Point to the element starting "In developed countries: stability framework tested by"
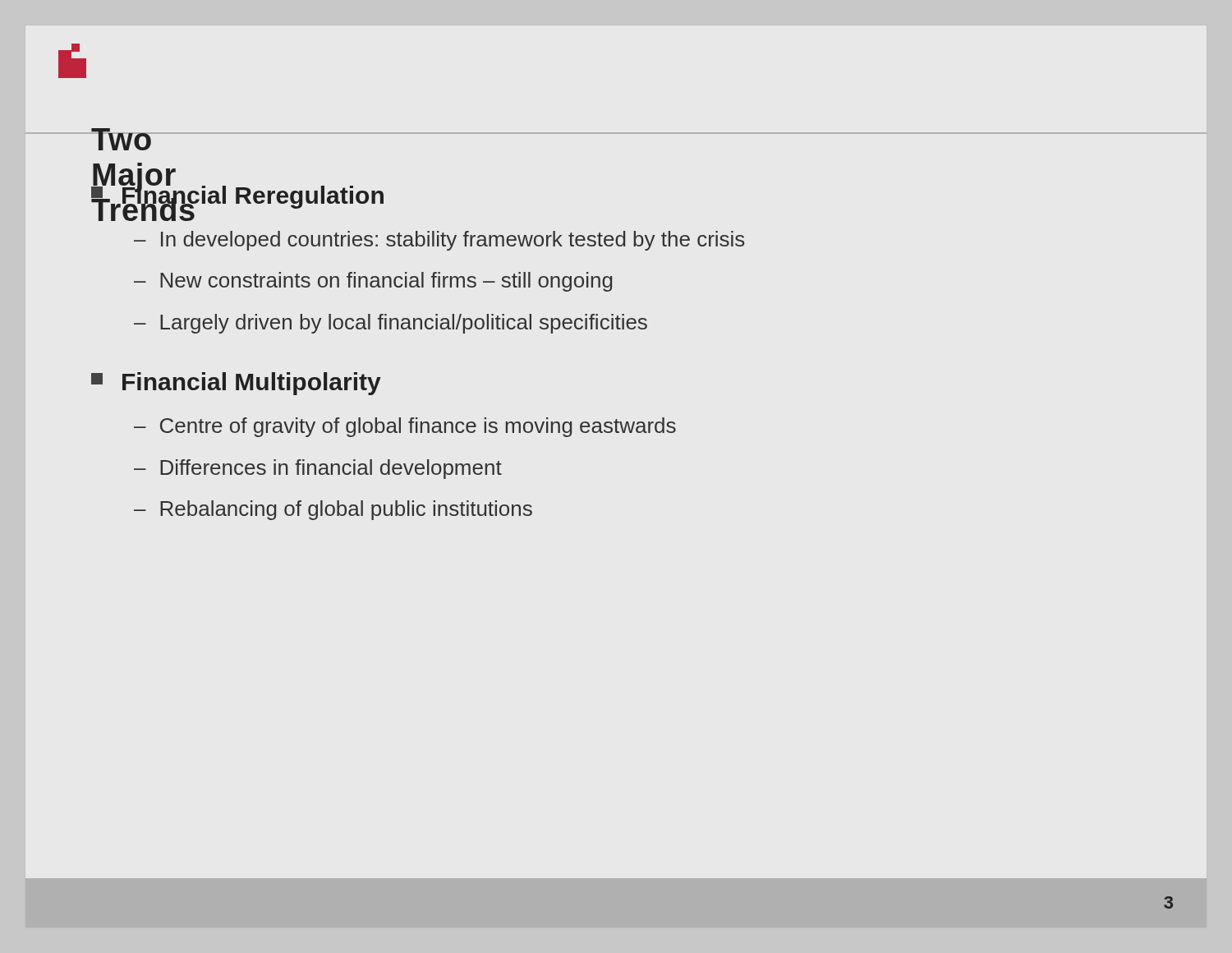The height and width of the screenshot is (953, 1232). click(x=452, y=239)
